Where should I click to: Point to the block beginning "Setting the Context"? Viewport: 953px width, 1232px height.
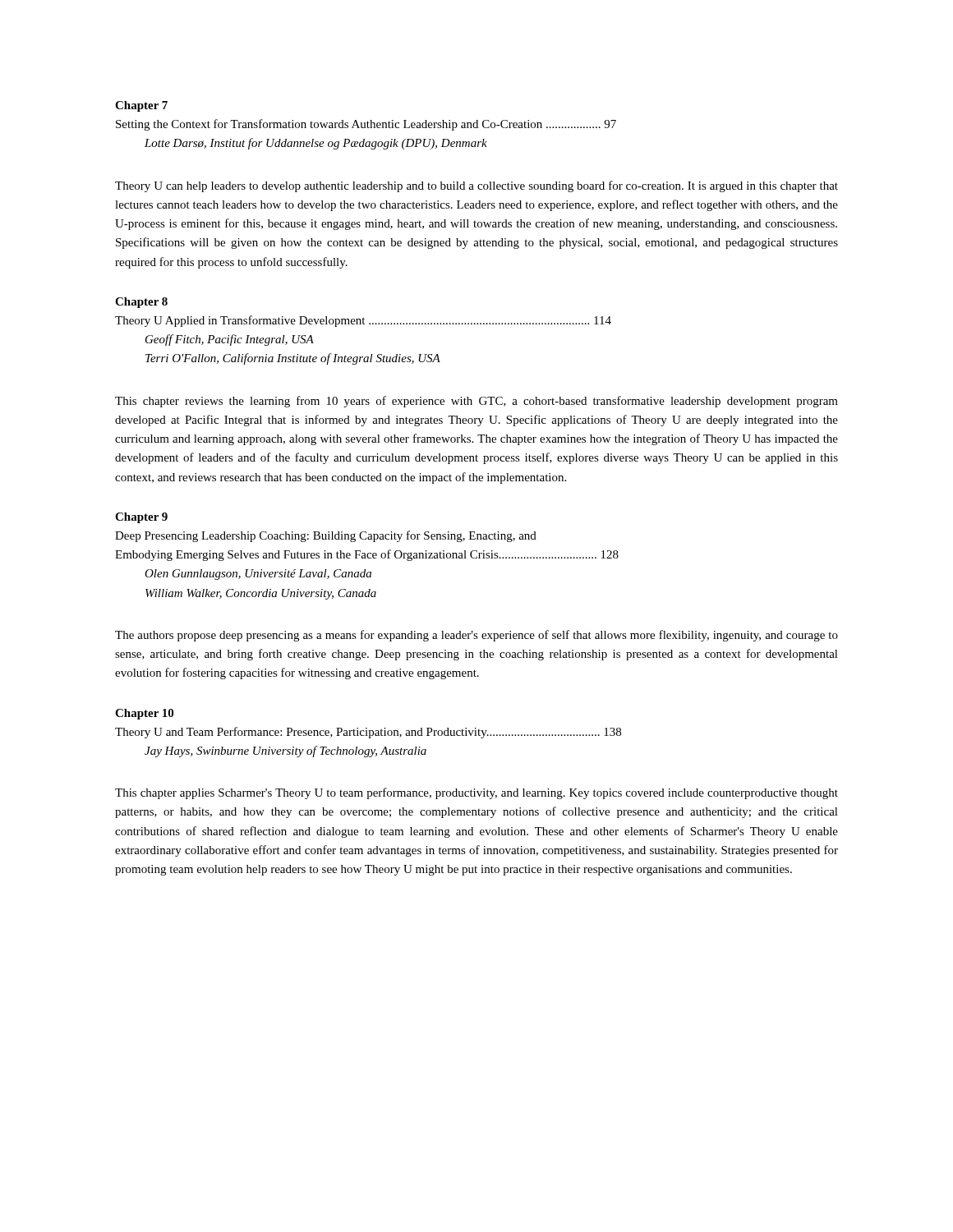366,134
